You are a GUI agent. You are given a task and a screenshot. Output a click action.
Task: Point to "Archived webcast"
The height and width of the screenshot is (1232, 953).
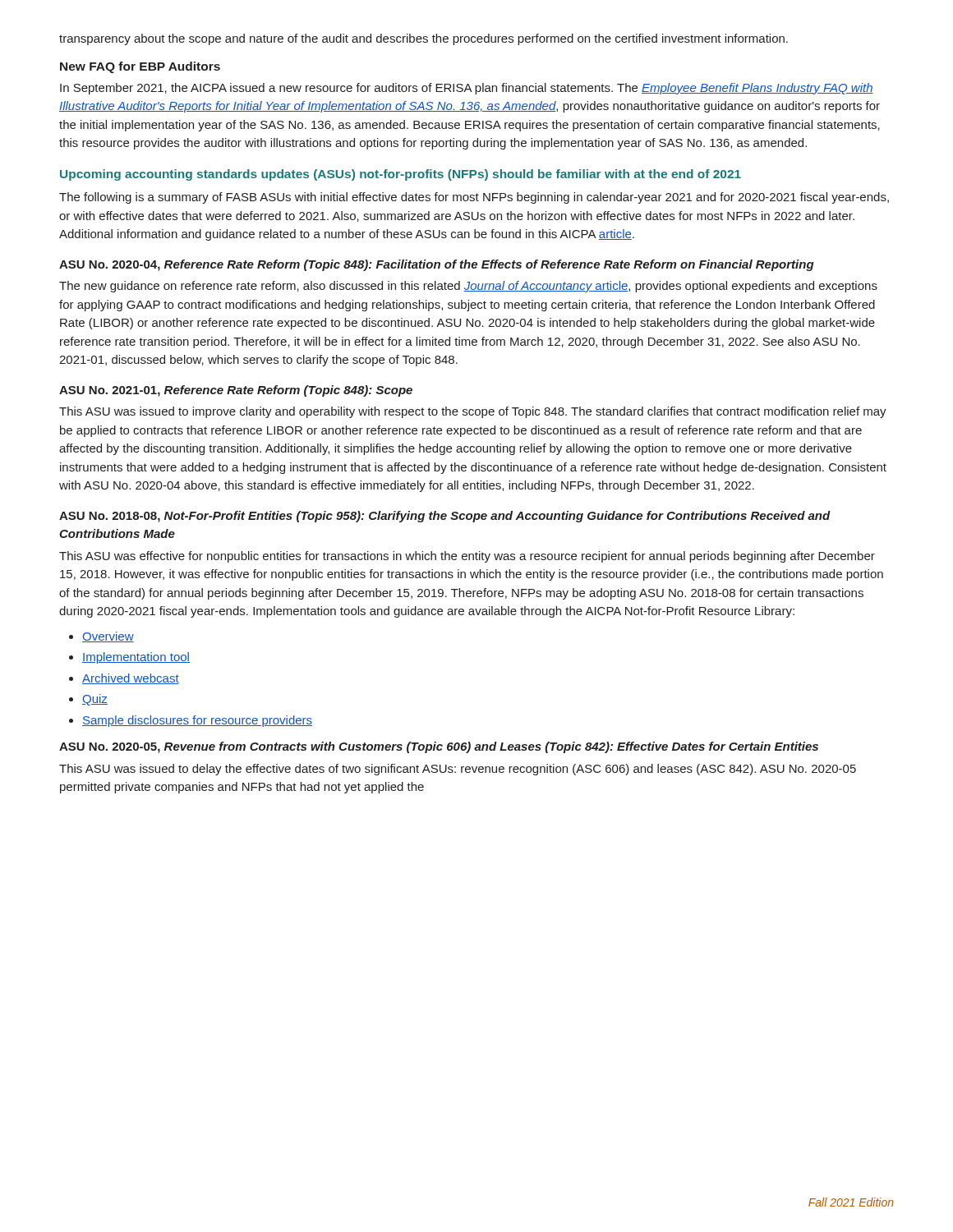click(x=124, y=679)
